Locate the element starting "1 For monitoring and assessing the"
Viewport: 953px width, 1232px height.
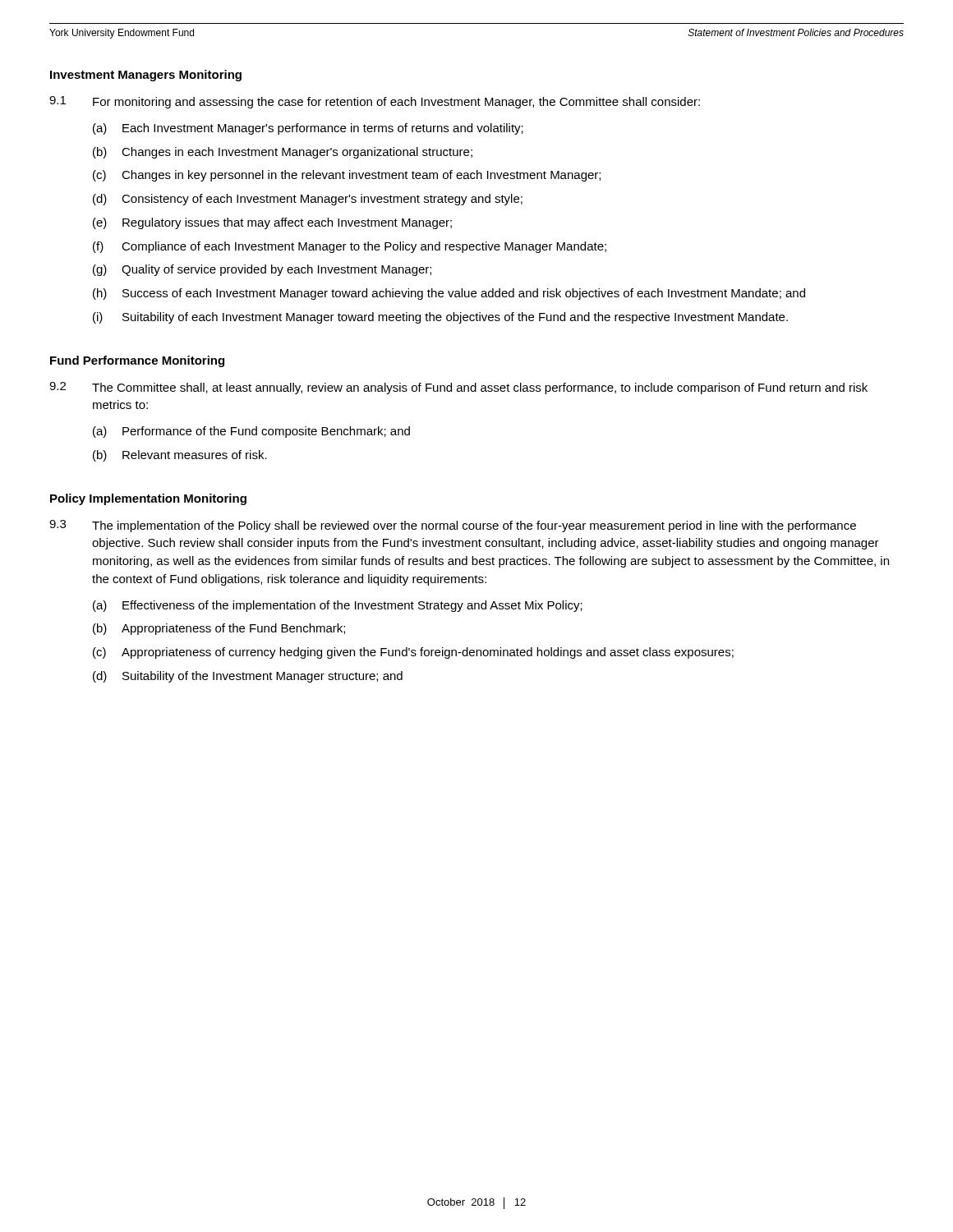tap(476, 212)
